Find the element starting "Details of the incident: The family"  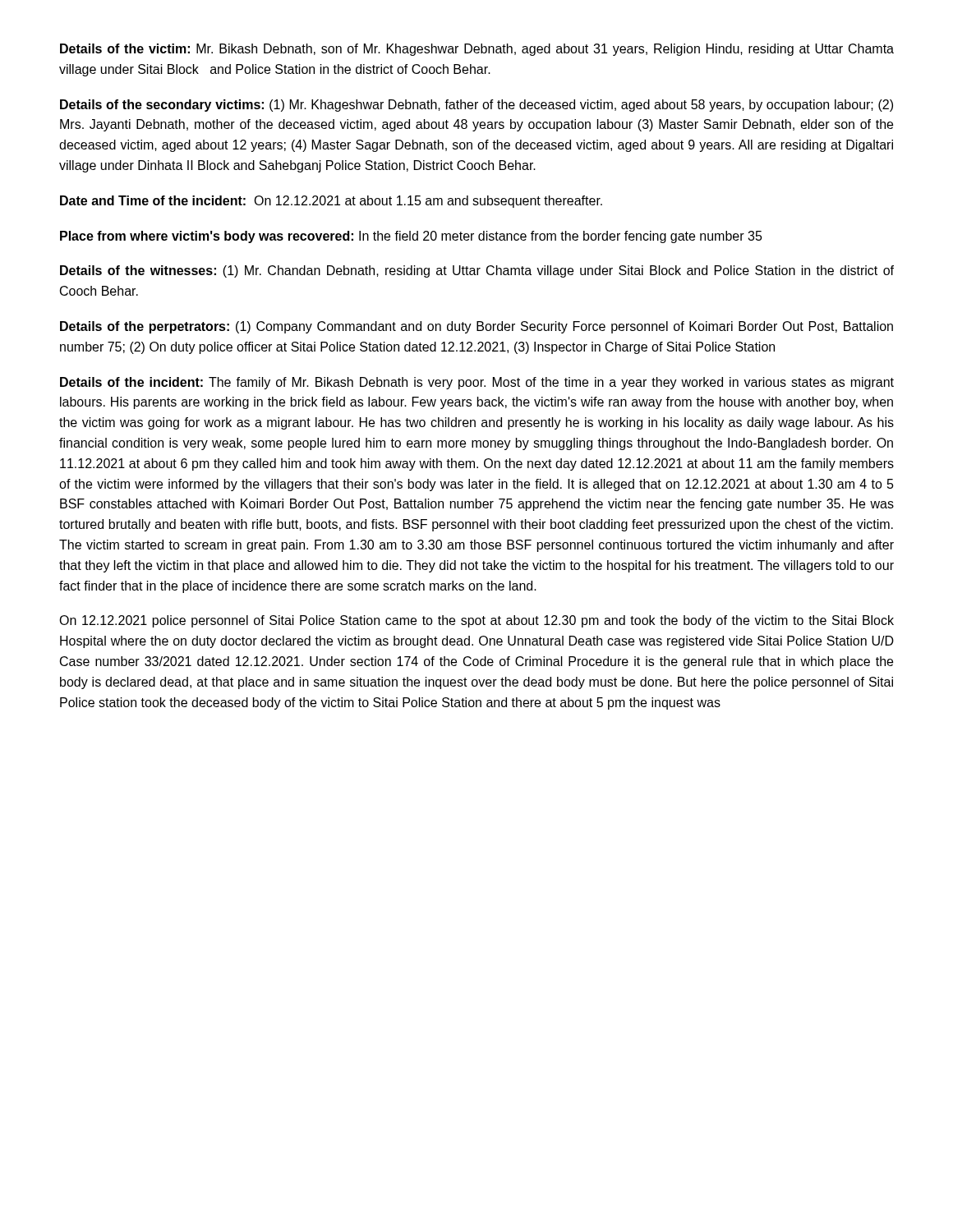476,484
